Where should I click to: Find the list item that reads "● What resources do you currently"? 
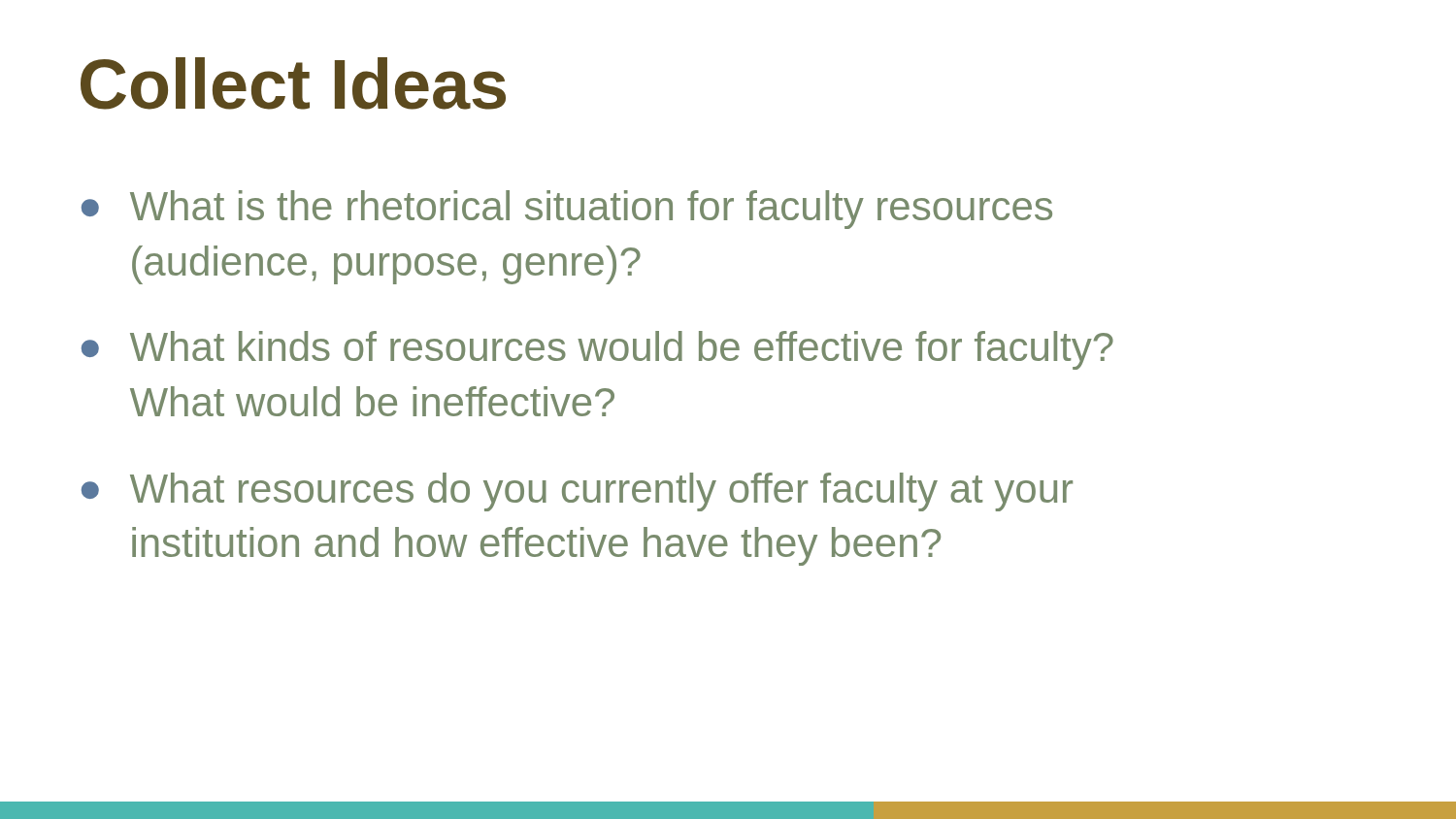576,517
